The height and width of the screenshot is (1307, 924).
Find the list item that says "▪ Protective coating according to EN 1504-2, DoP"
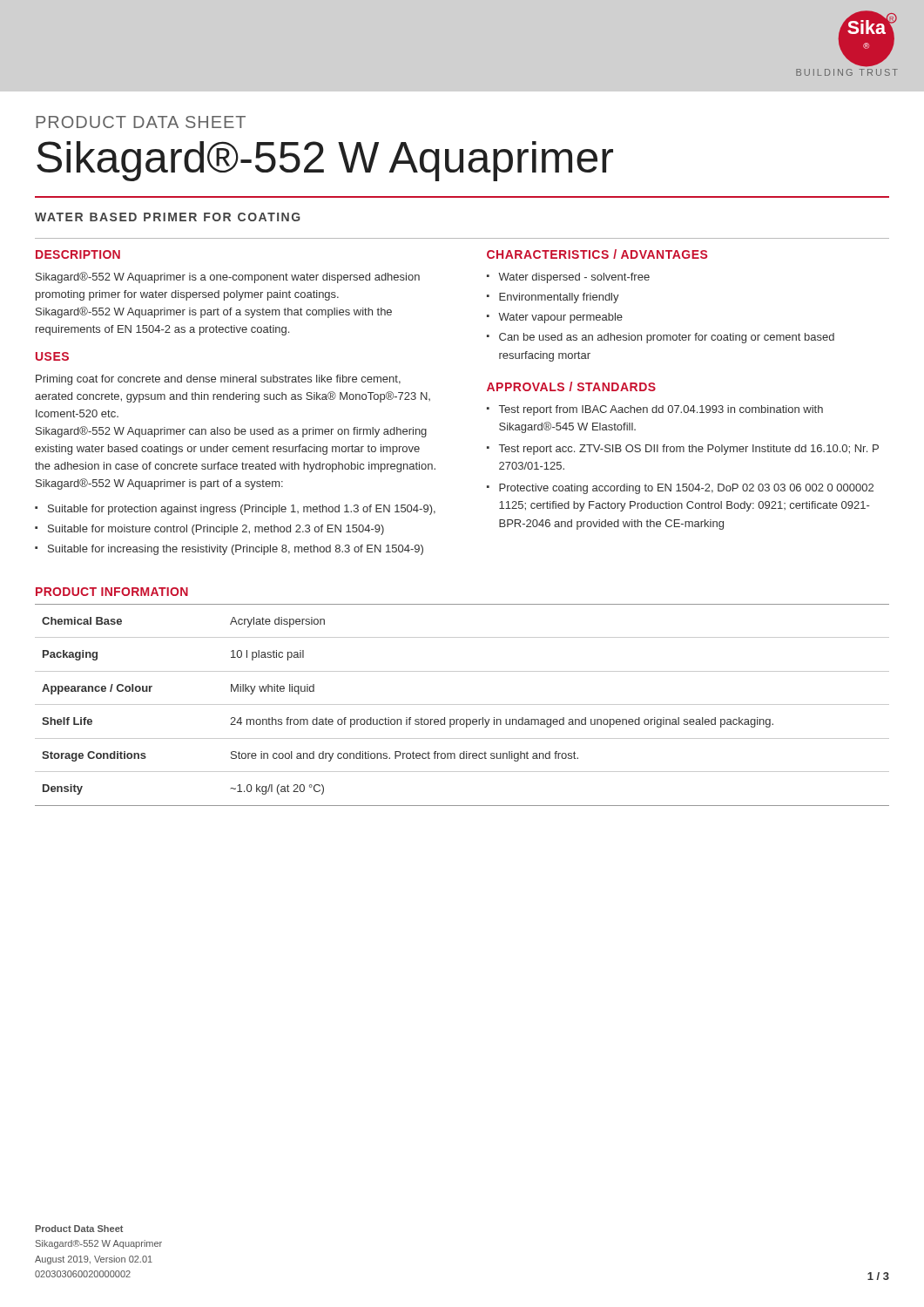(680, 504)
